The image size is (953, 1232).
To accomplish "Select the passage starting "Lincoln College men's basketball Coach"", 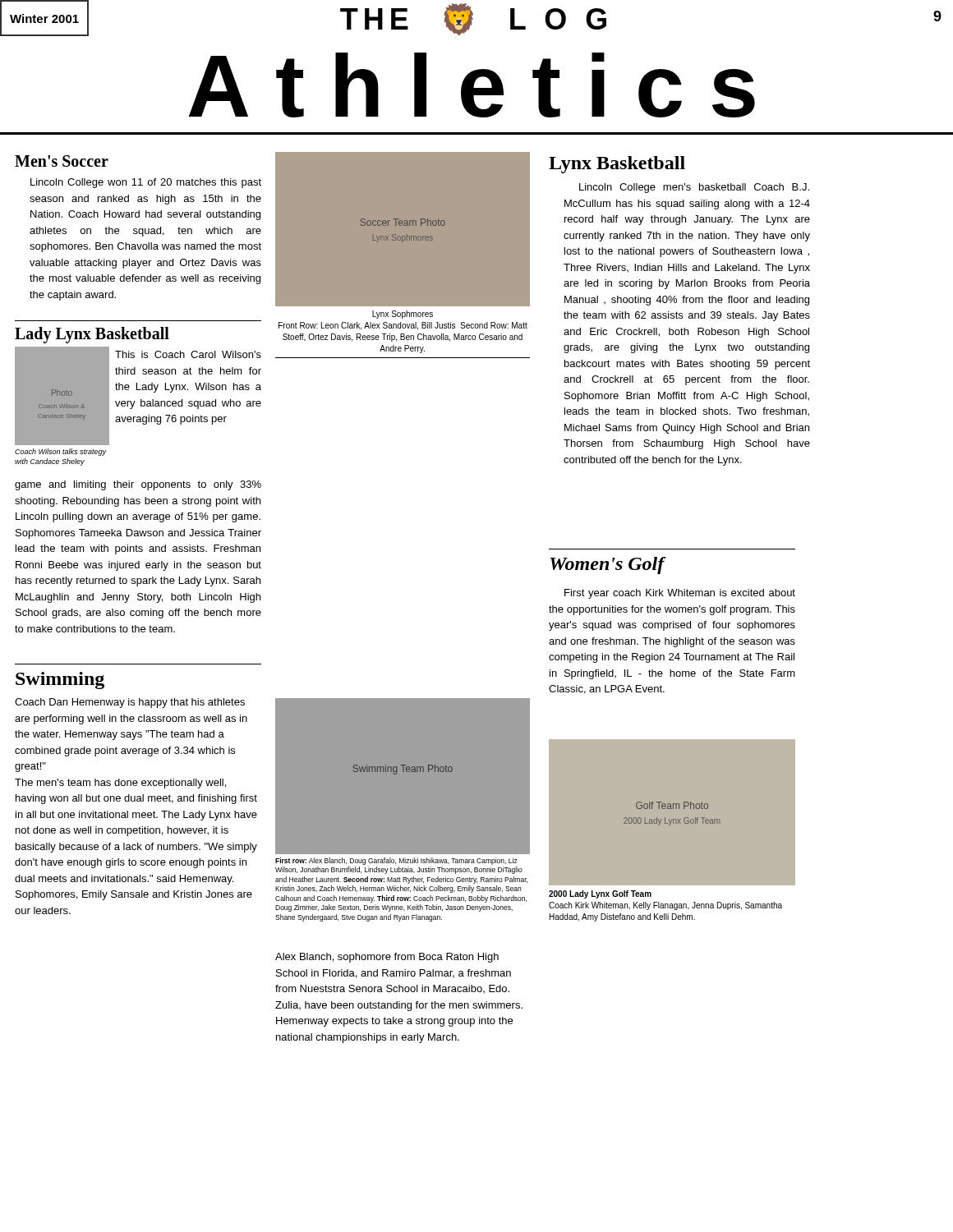I will (679, 323).
